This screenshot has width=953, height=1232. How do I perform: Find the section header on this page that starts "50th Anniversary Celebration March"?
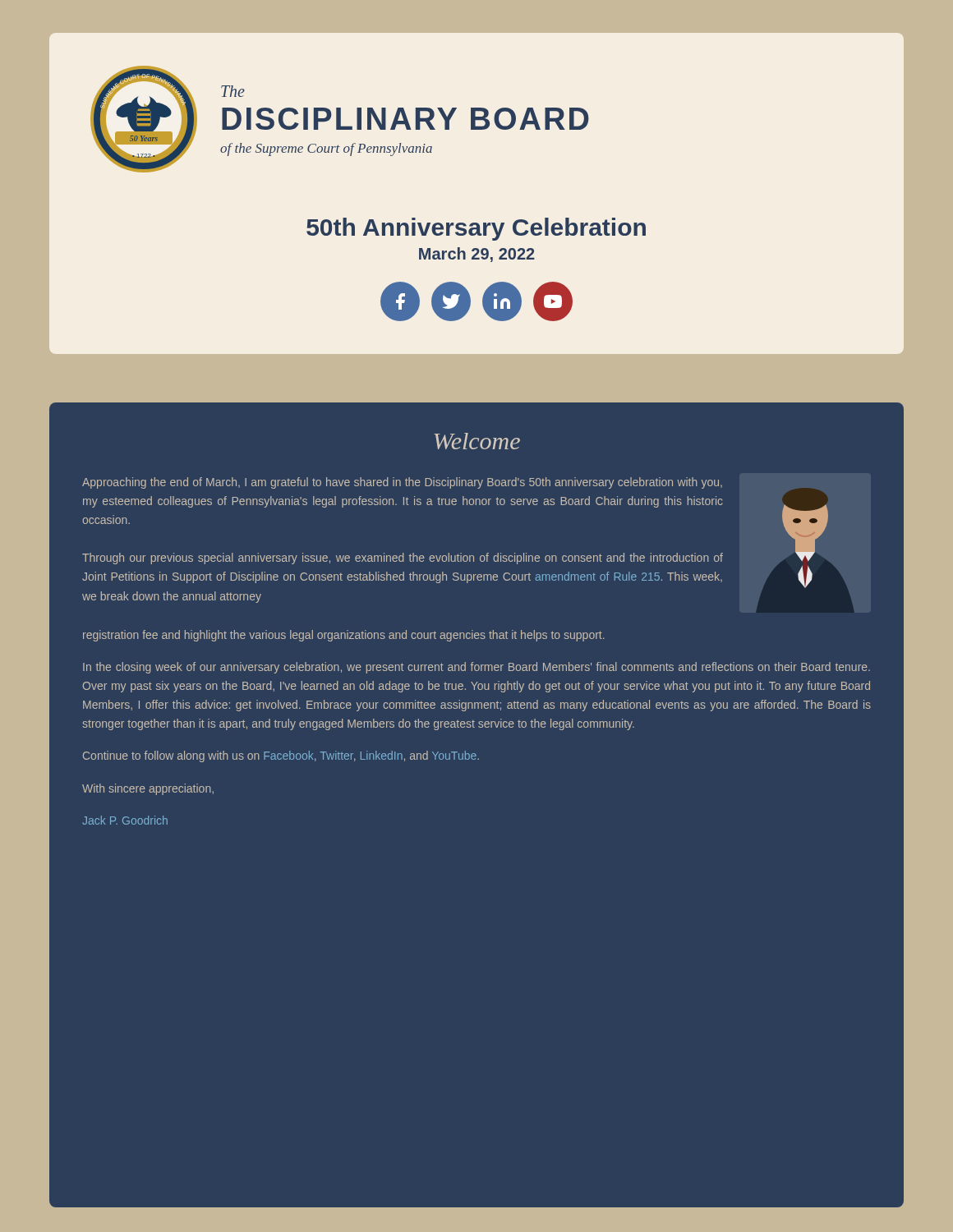(476, 239)
